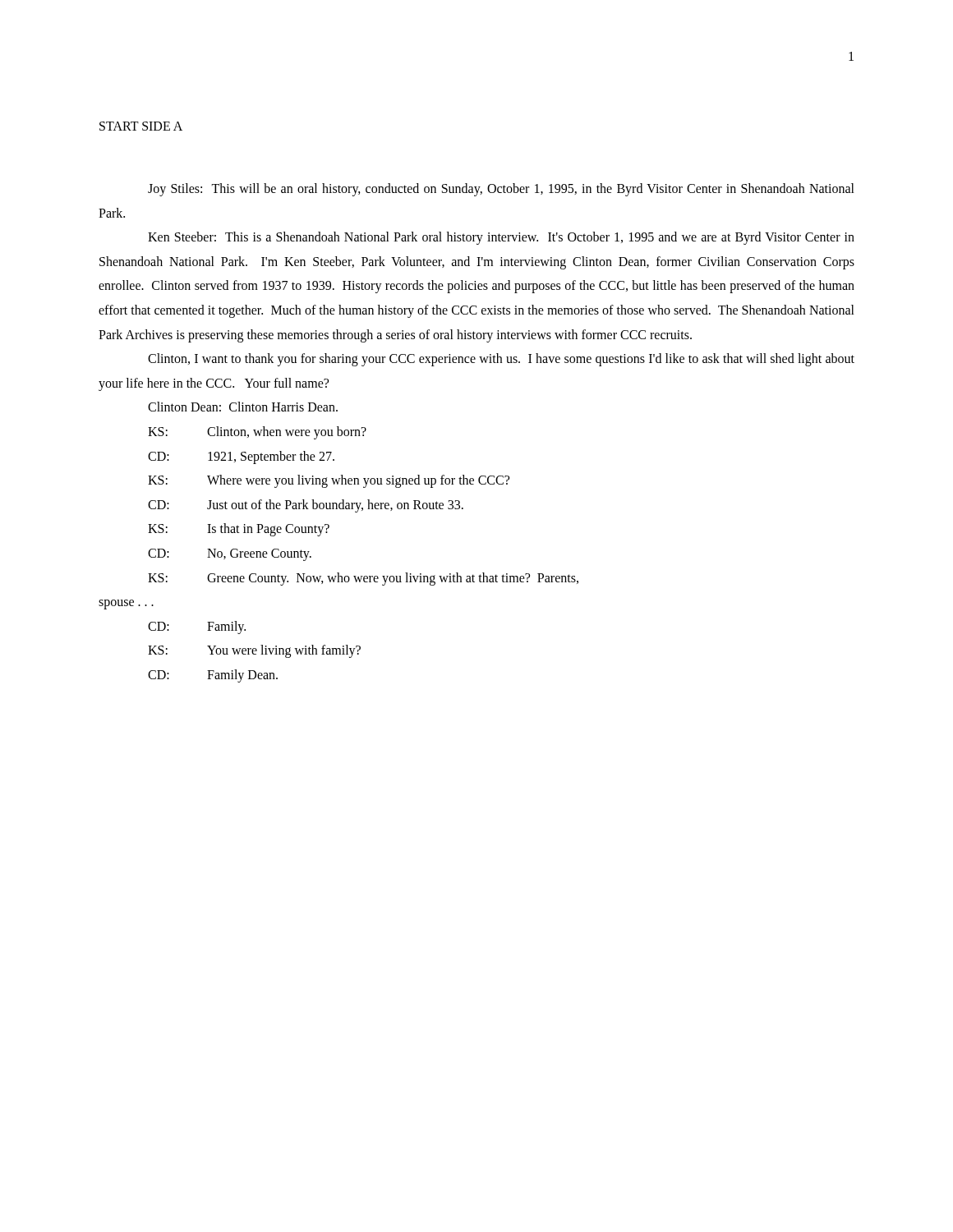This screenshot has height=1232, width=953.
Task: Locate the block of text that opens with "Joy Stiles: This will"
Action: [476, 201]
